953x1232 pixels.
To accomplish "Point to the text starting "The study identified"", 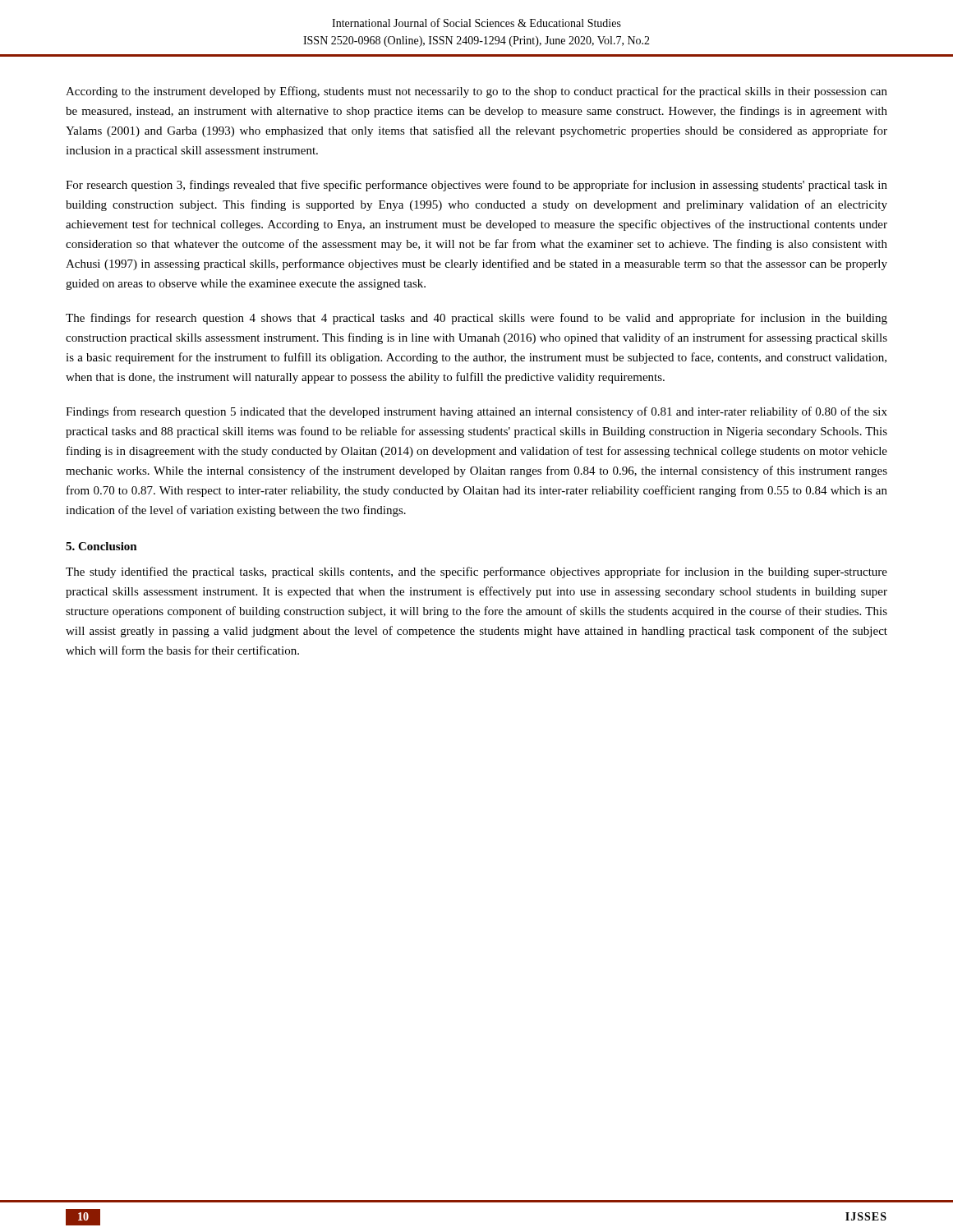I will [476, 611].
